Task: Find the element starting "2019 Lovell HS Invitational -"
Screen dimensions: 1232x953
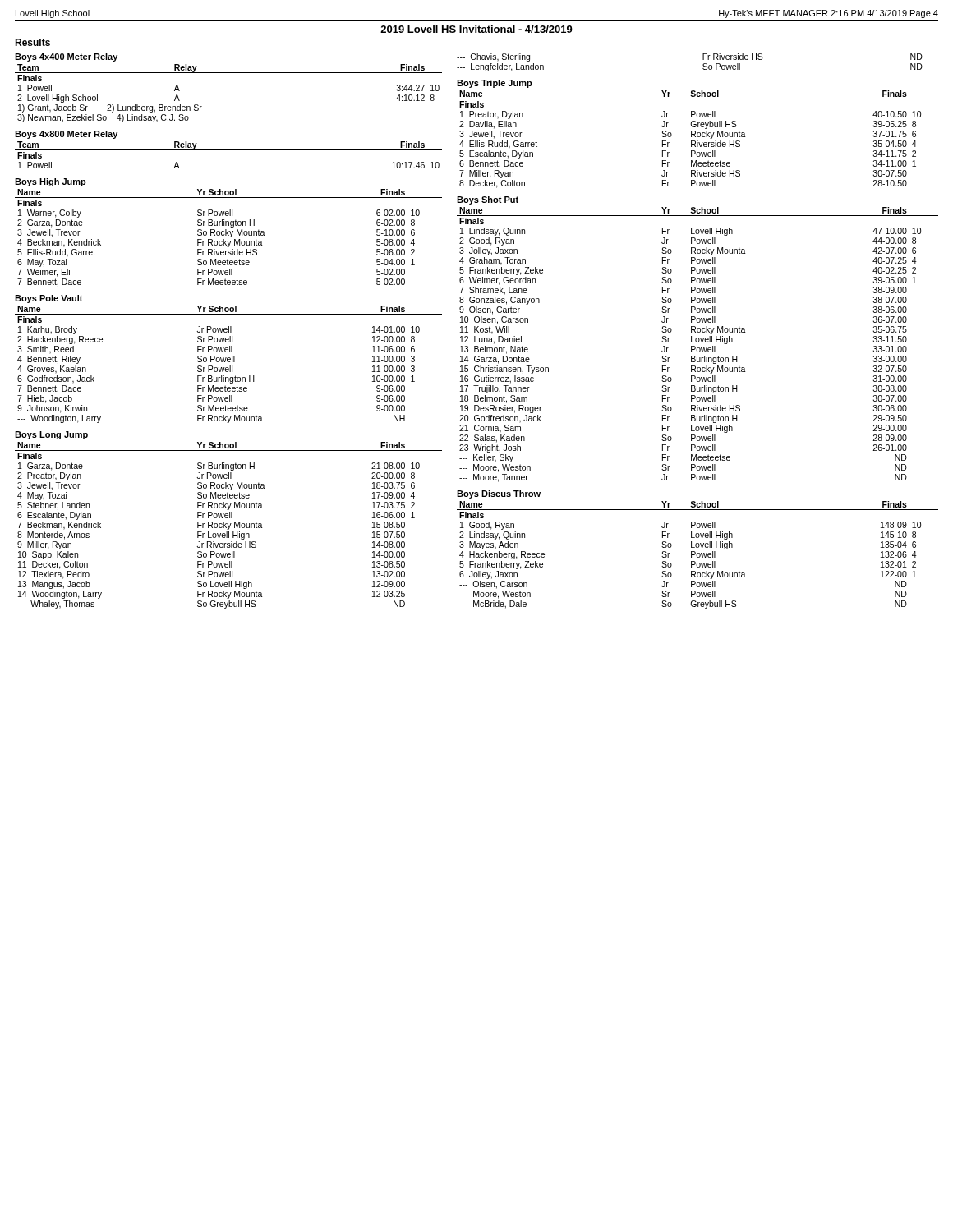Action: click(x=476, y=29)
